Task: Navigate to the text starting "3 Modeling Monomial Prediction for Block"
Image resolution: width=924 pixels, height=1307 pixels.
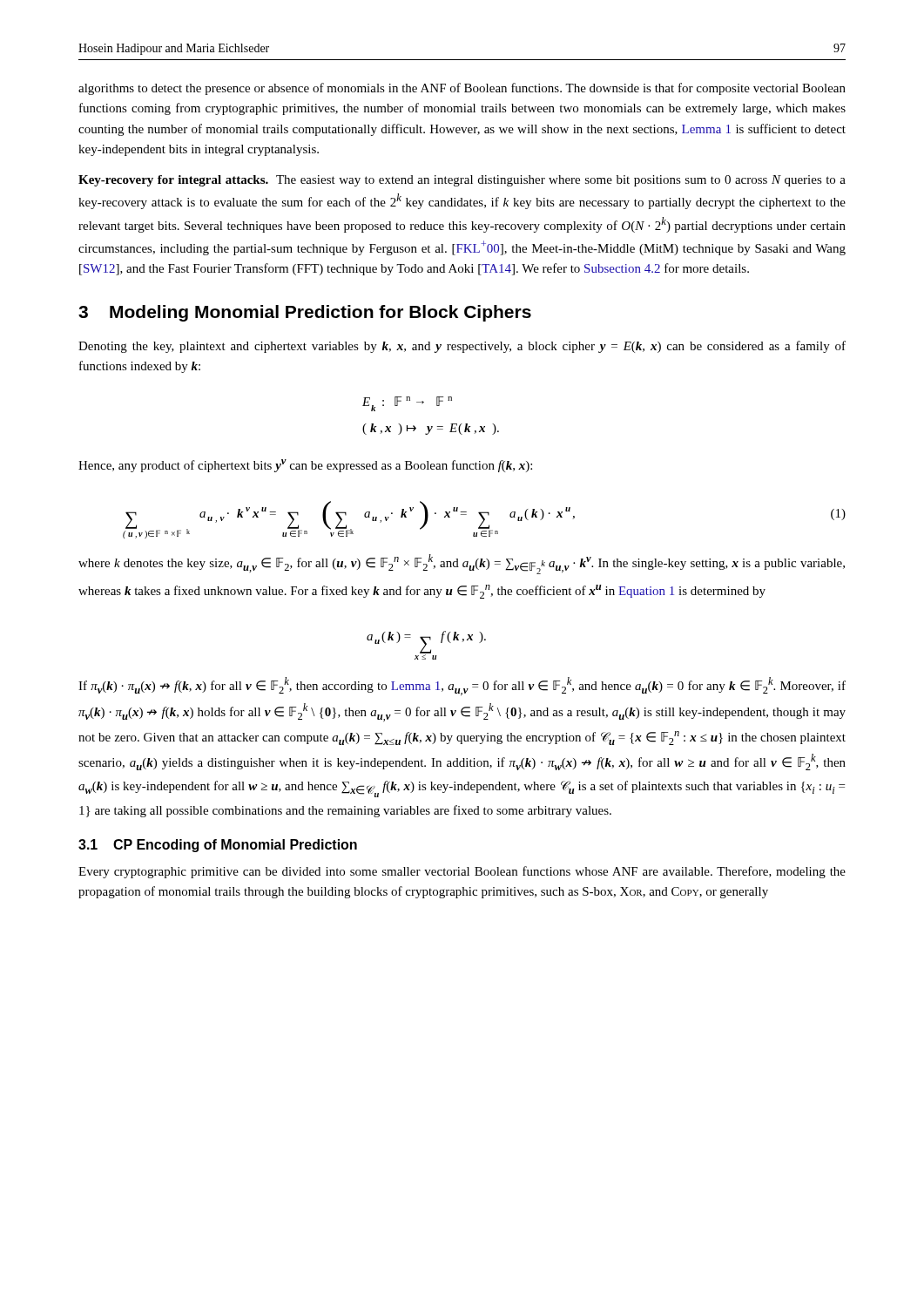Action: (305, 312)
